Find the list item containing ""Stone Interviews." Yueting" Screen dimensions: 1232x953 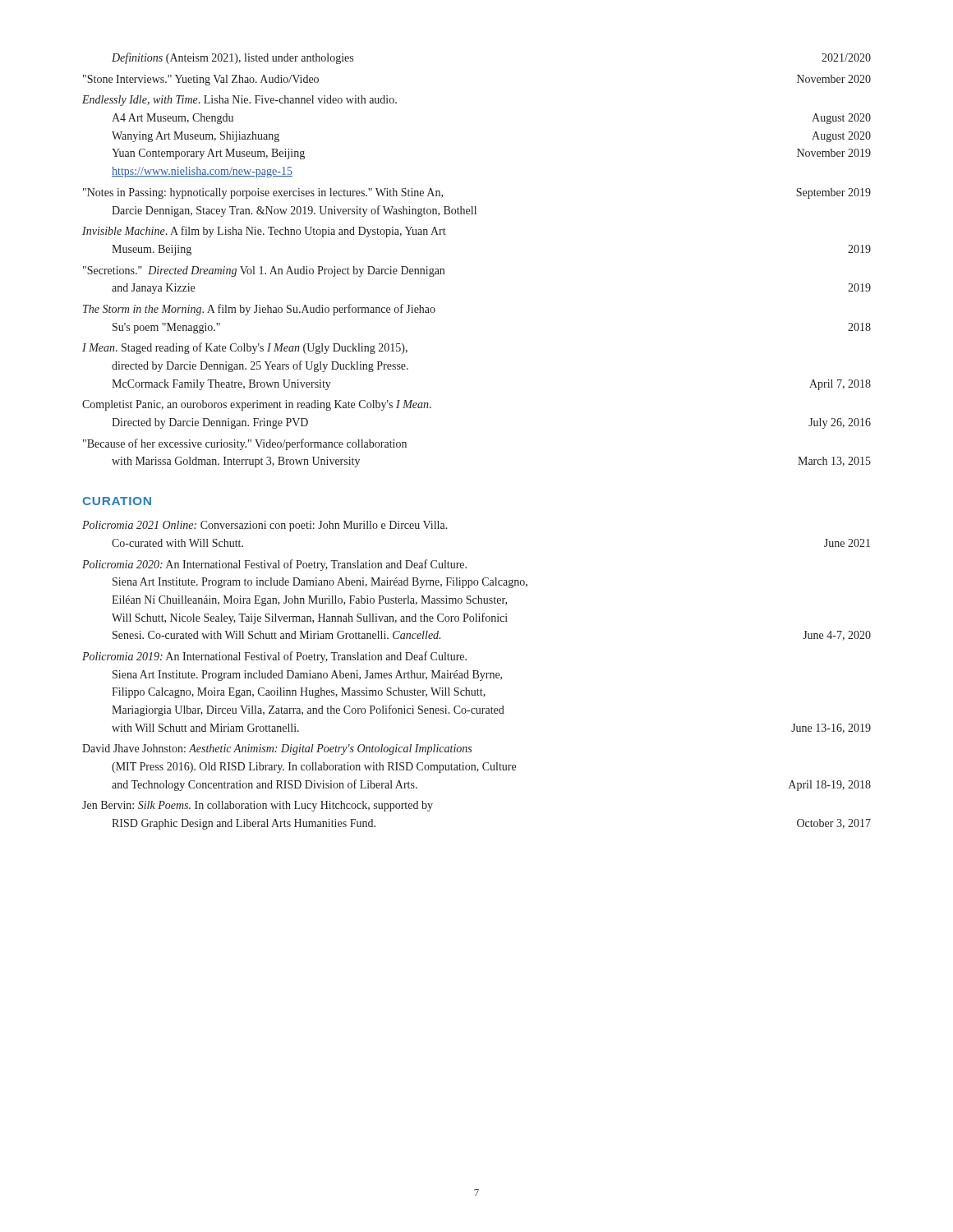point(203,80)
